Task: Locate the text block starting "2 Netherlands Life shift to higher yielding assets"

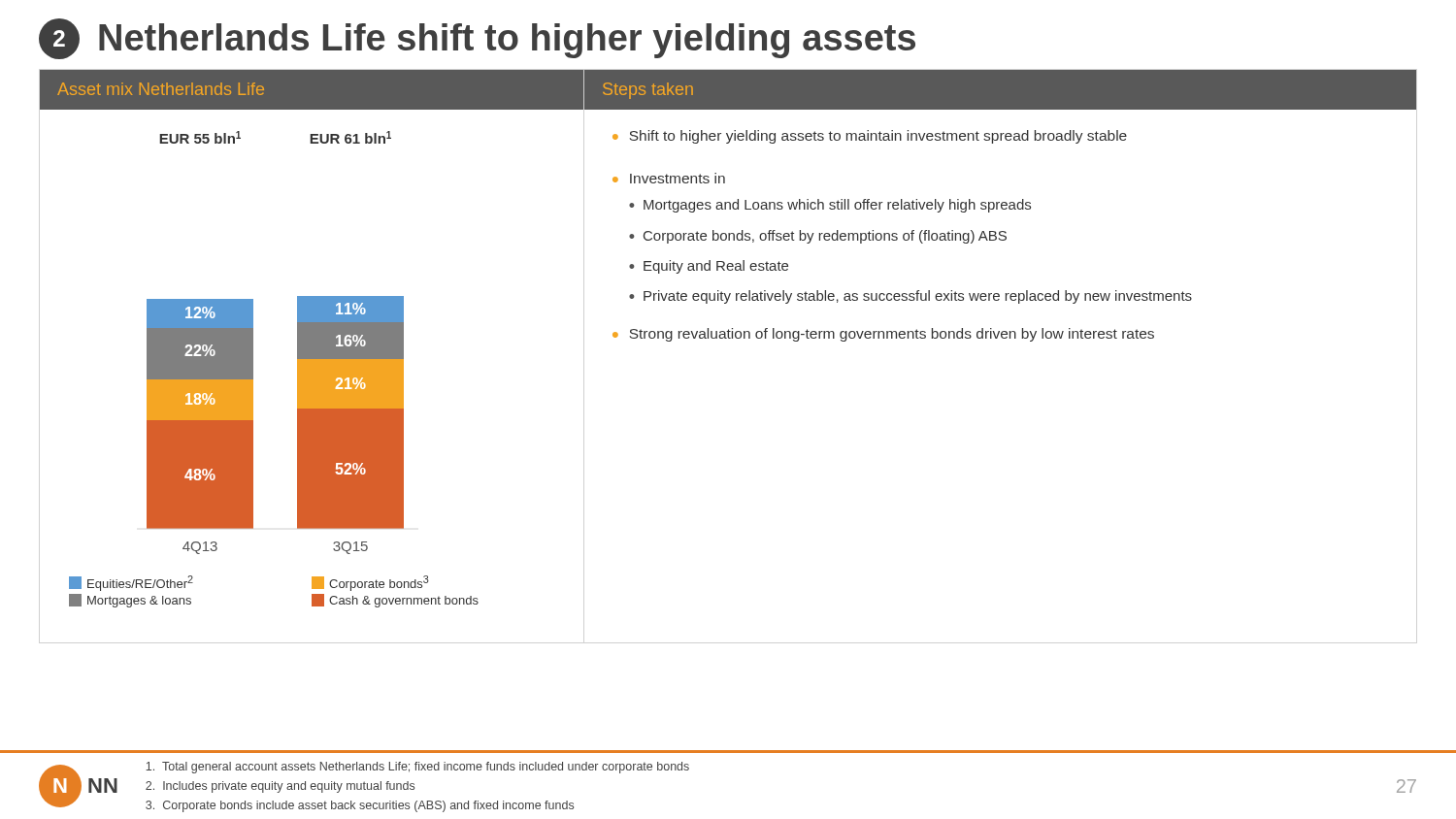Action: tap(478, 38)
